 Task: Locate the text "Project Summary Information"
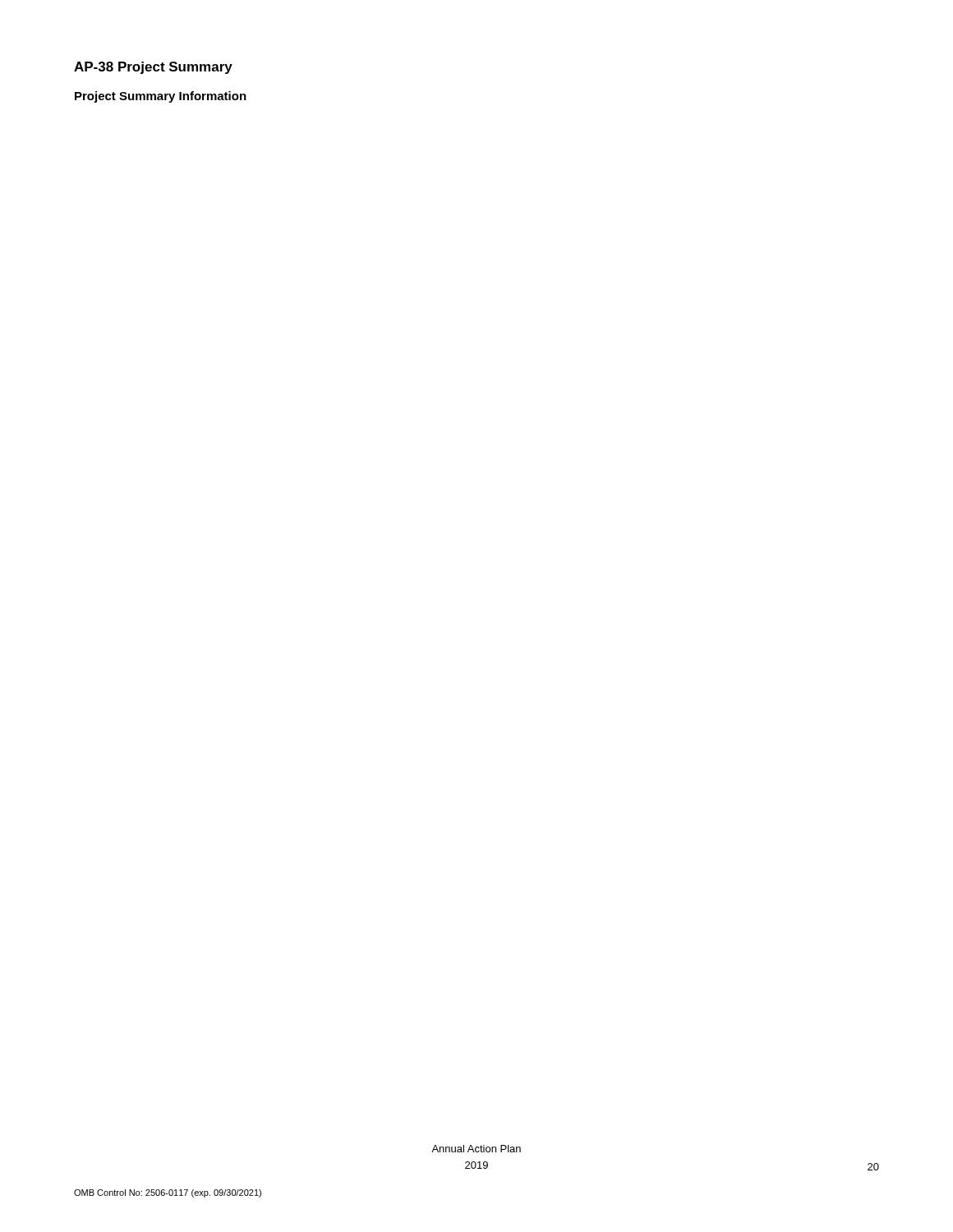(x=160, y=96)
